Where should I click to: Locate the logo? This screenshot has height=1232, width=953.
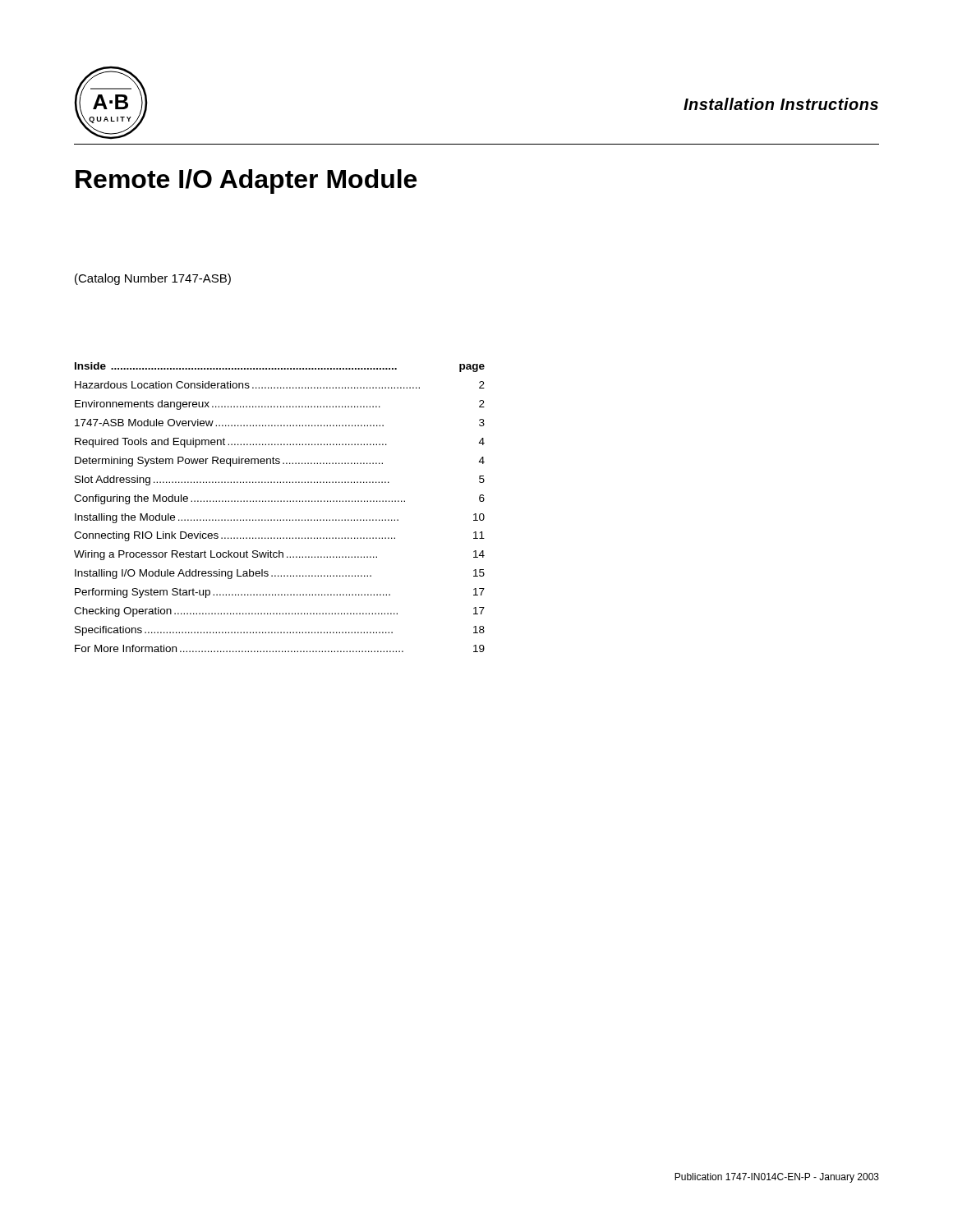pos(111,104)
